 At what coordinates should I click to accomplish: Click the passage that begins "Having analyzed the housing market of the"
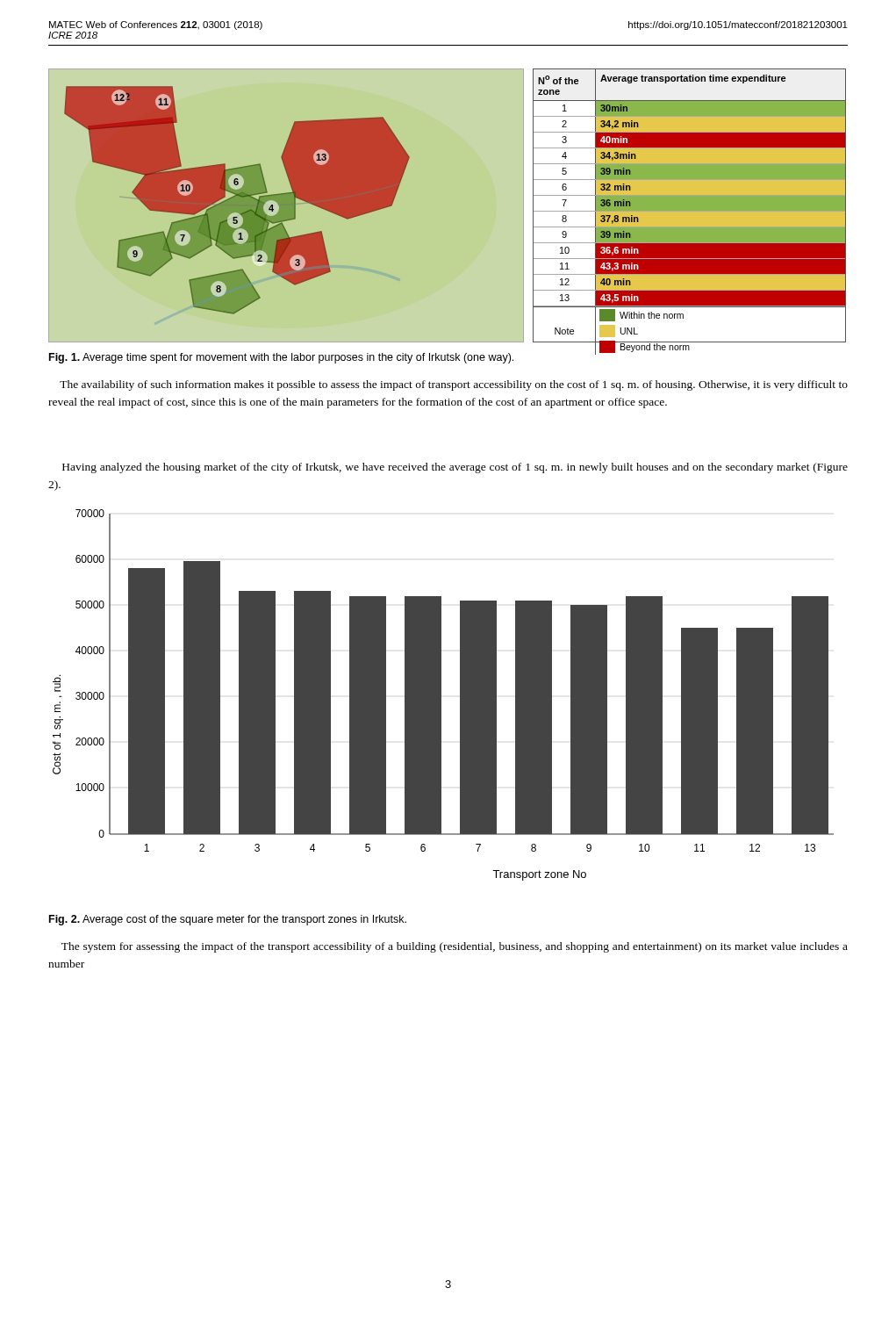(x=448, y=476)
